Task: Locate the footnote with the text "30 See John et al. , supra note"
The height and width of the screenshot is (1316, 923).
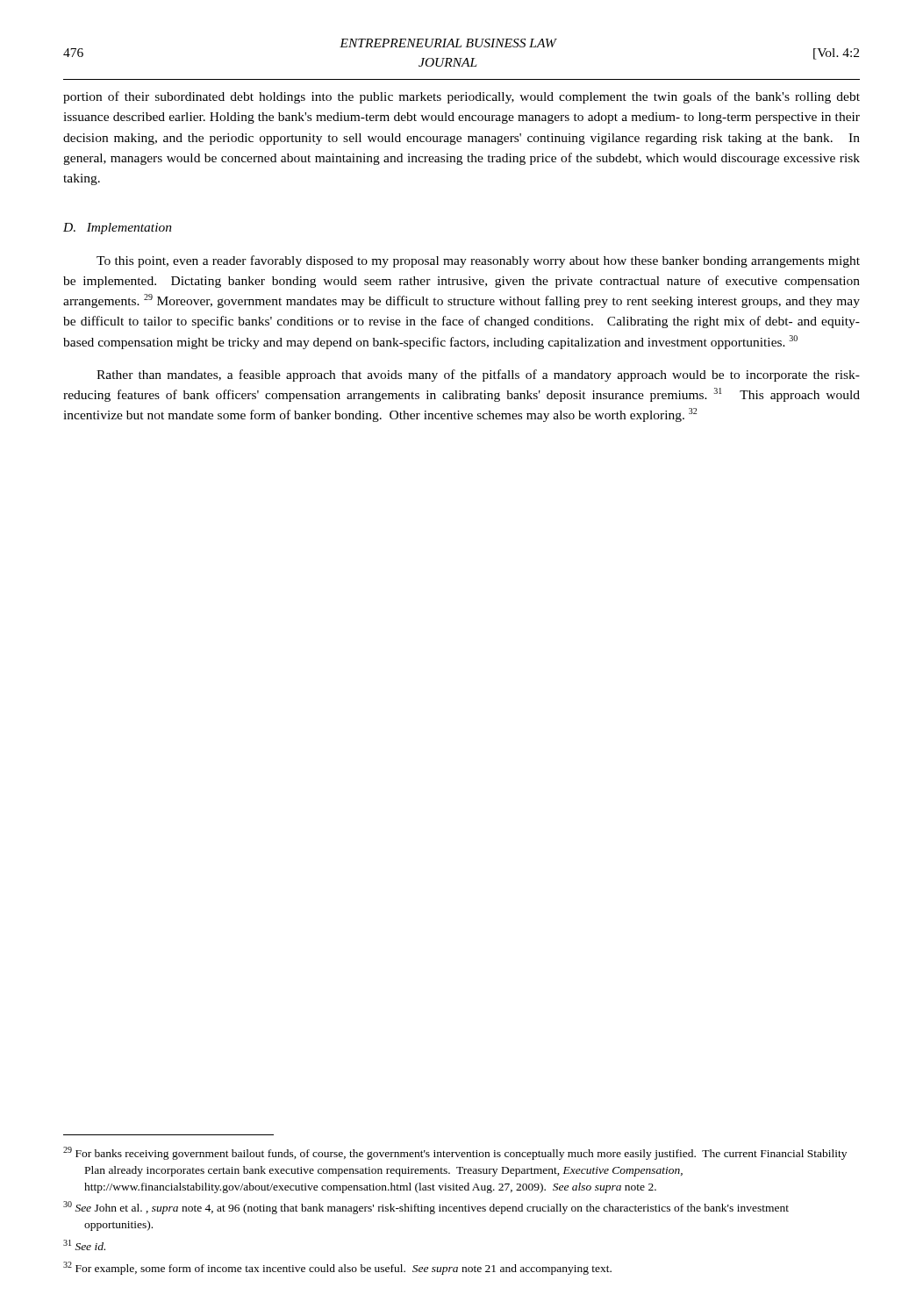Action: (462, 1217)
